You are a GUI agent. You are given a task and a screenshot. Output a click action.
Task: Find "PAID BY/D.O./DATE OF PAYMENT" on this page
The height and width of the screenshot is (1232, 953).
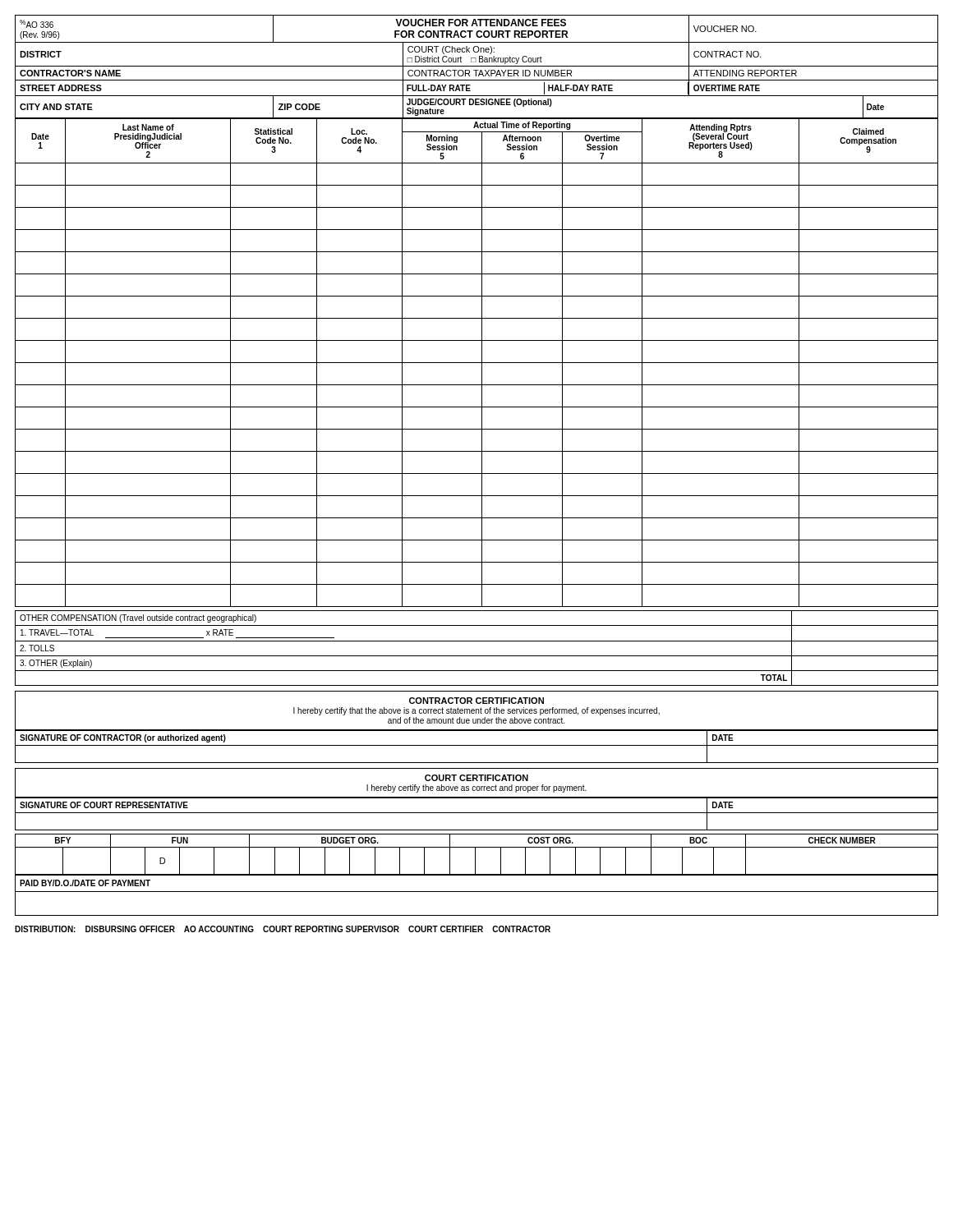(476, 895)
